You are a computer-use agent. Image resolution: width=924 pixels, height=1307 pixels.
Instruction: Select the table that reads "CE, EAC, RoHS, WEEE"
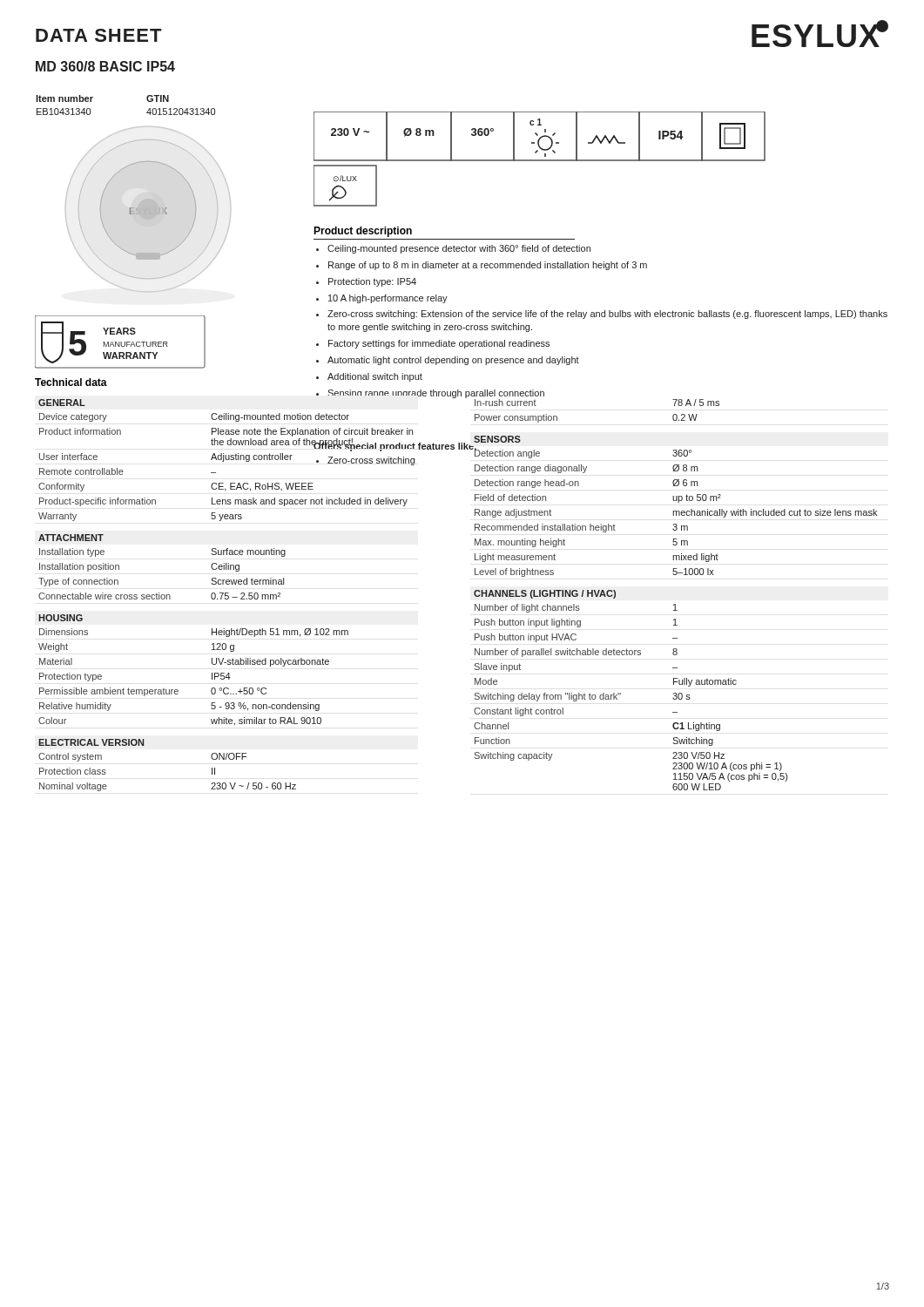tap(226, 460)
